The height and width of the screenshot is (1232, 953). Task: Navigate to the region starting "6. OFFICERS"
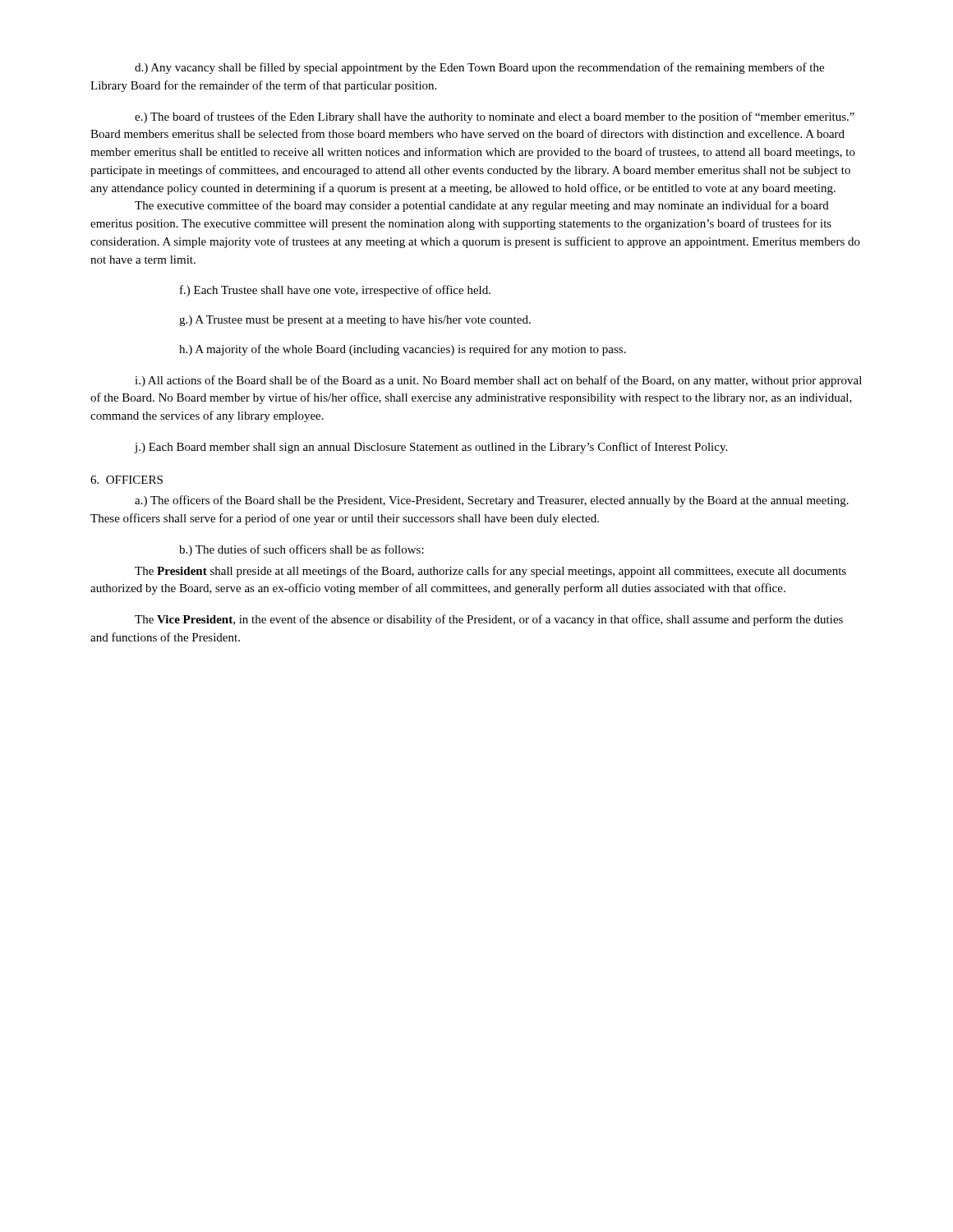(127, 479)
